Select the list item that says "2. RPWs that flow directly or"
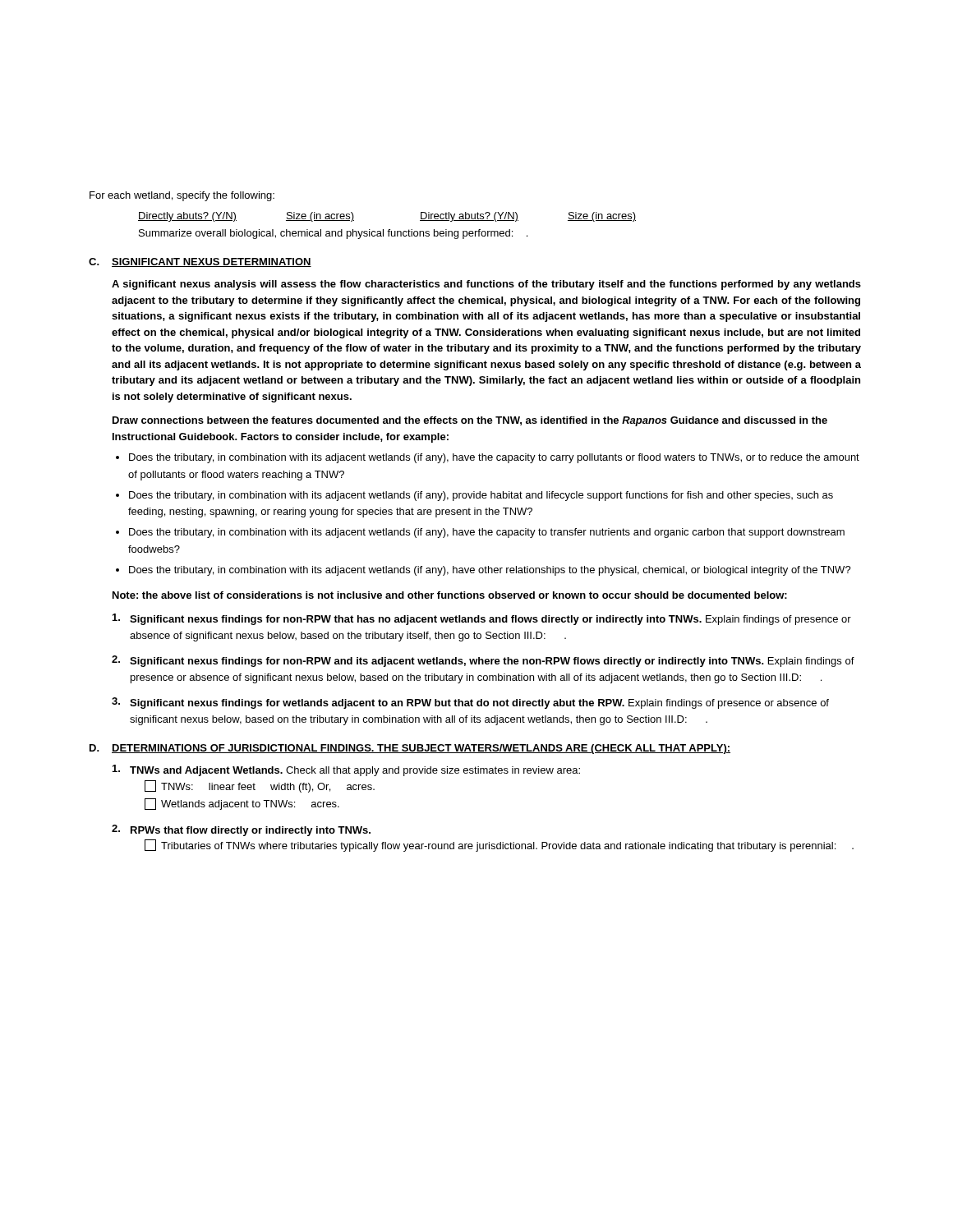This screenshot has height=1232, width=953. point(486,839)
